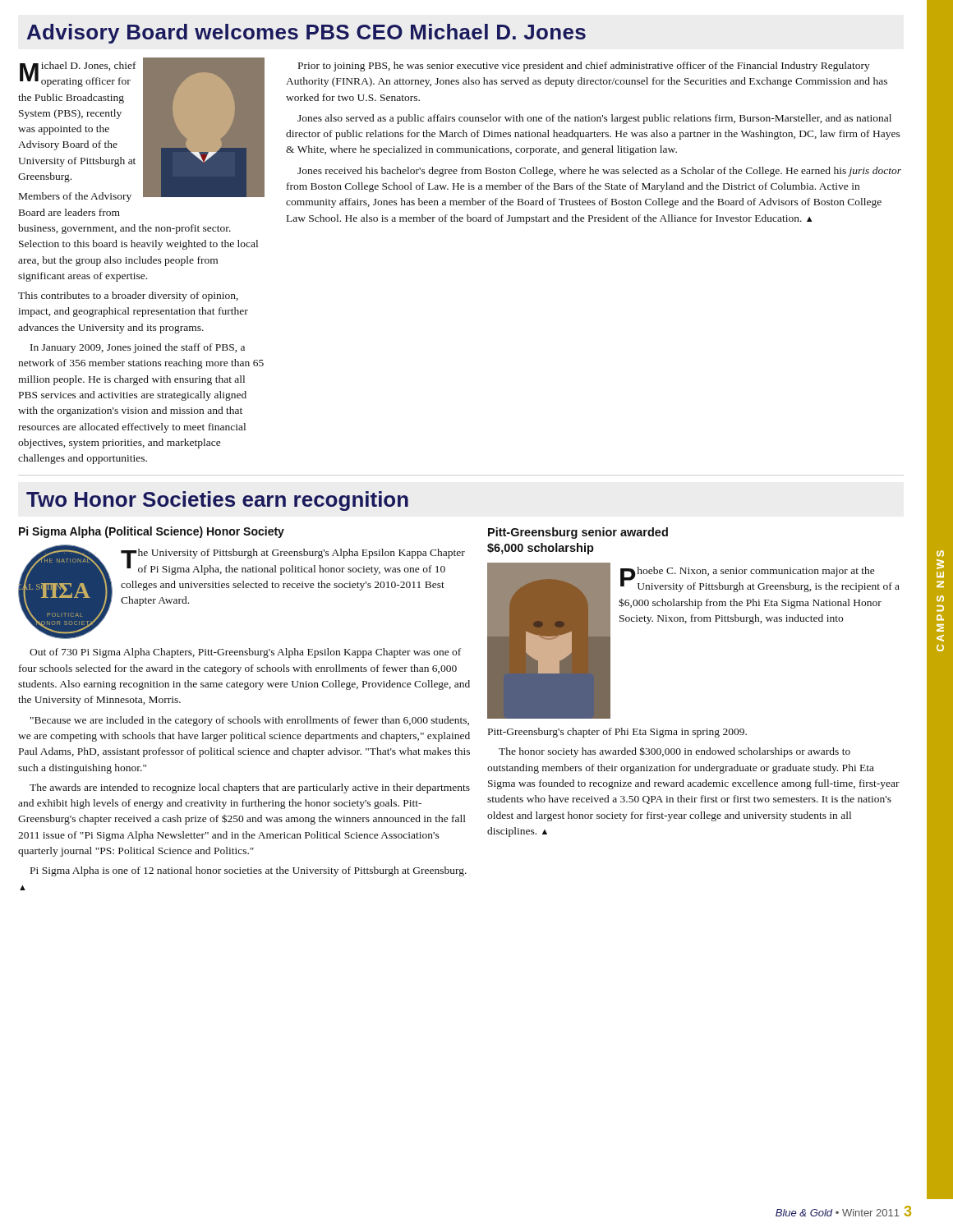Point to the text block starting "In January 2009, Jones joined the staff"

(x=141, y=403)
